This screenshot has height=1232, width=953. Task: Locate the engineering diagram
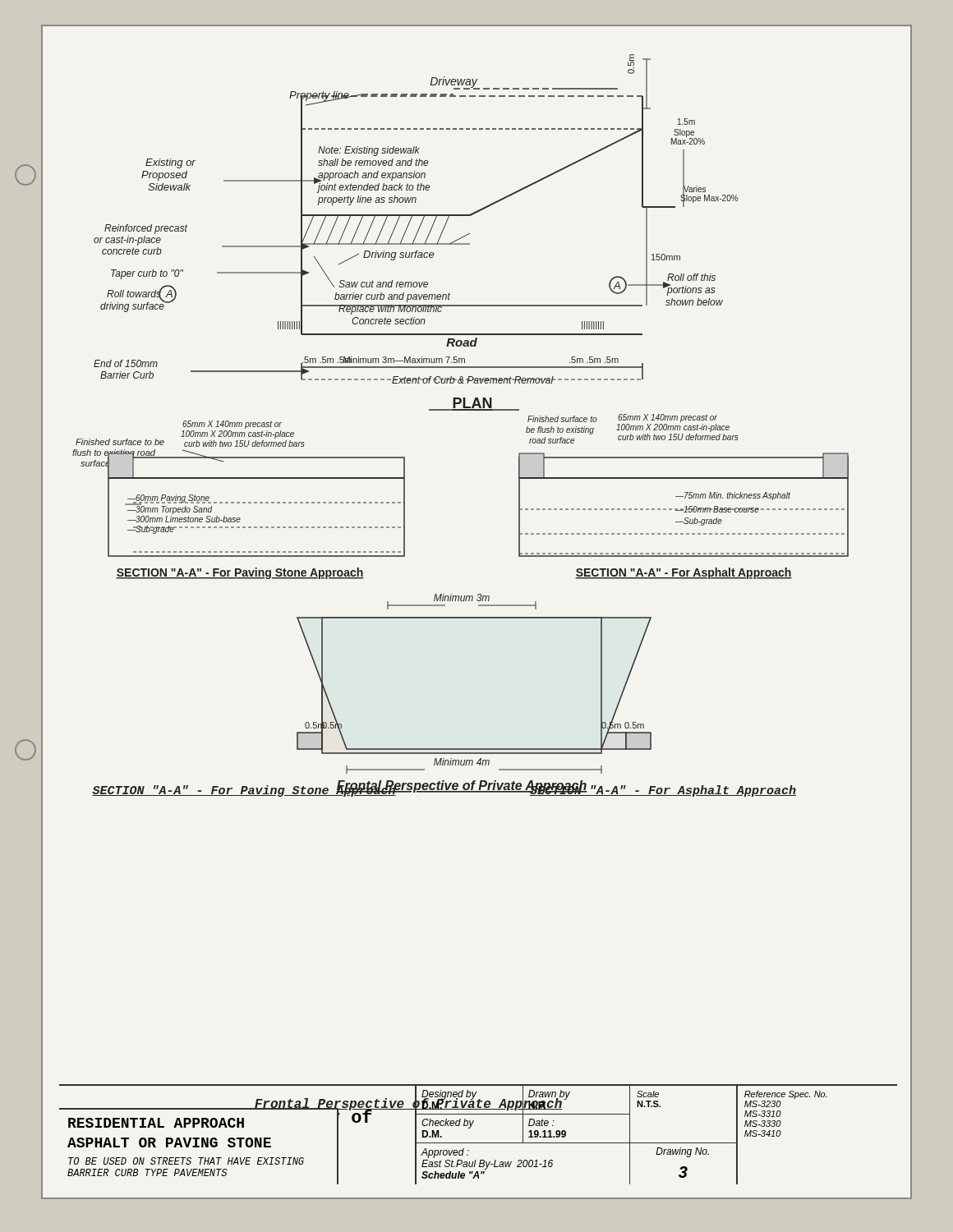(478, 445)
